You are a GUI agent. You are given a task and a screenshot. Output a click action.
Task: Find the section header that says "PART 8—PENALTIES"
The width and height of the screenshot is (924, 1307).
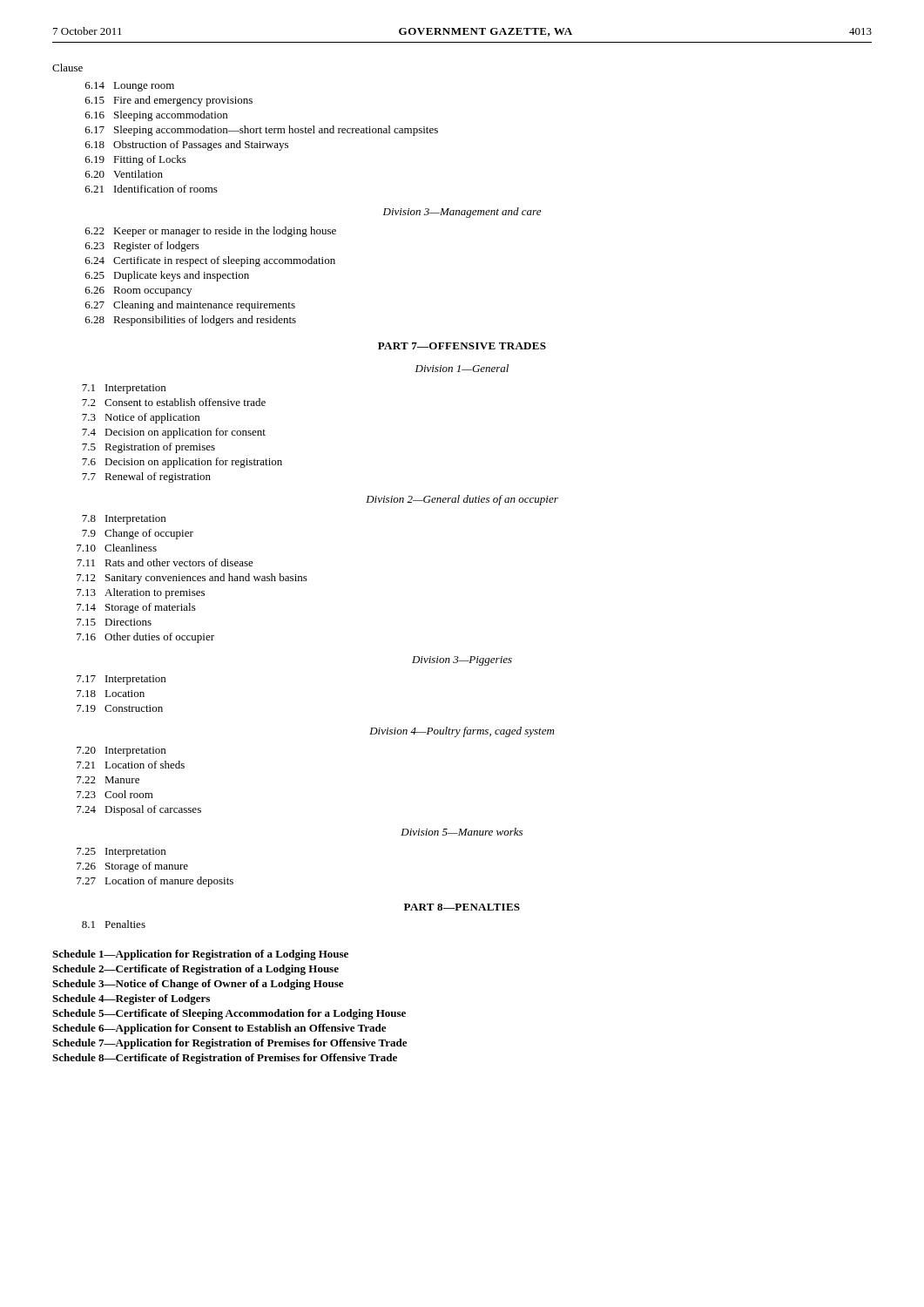pos(462,907)
